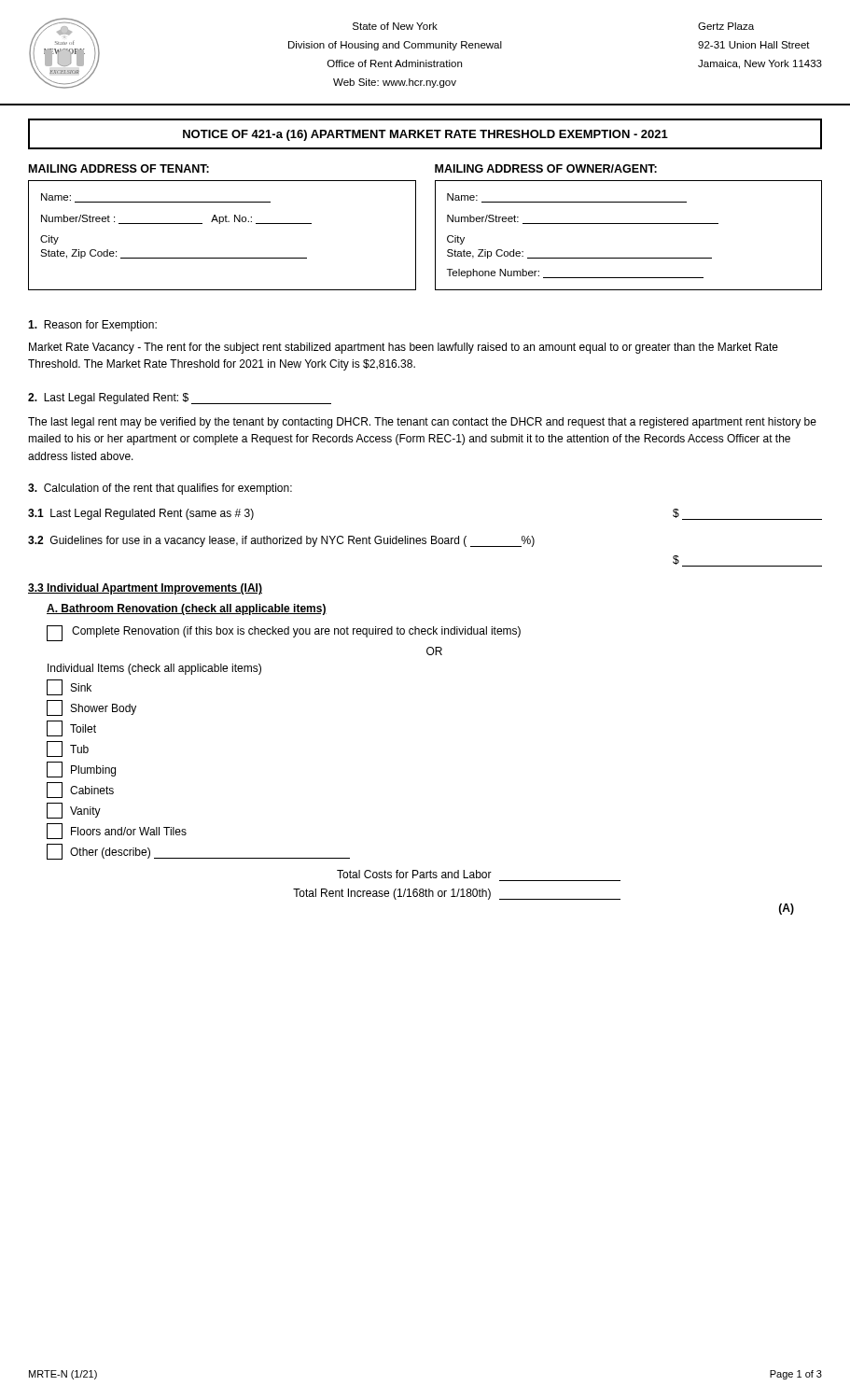Where is the passage that starts "The last legal rent may be verified by"?

[422, 439]
